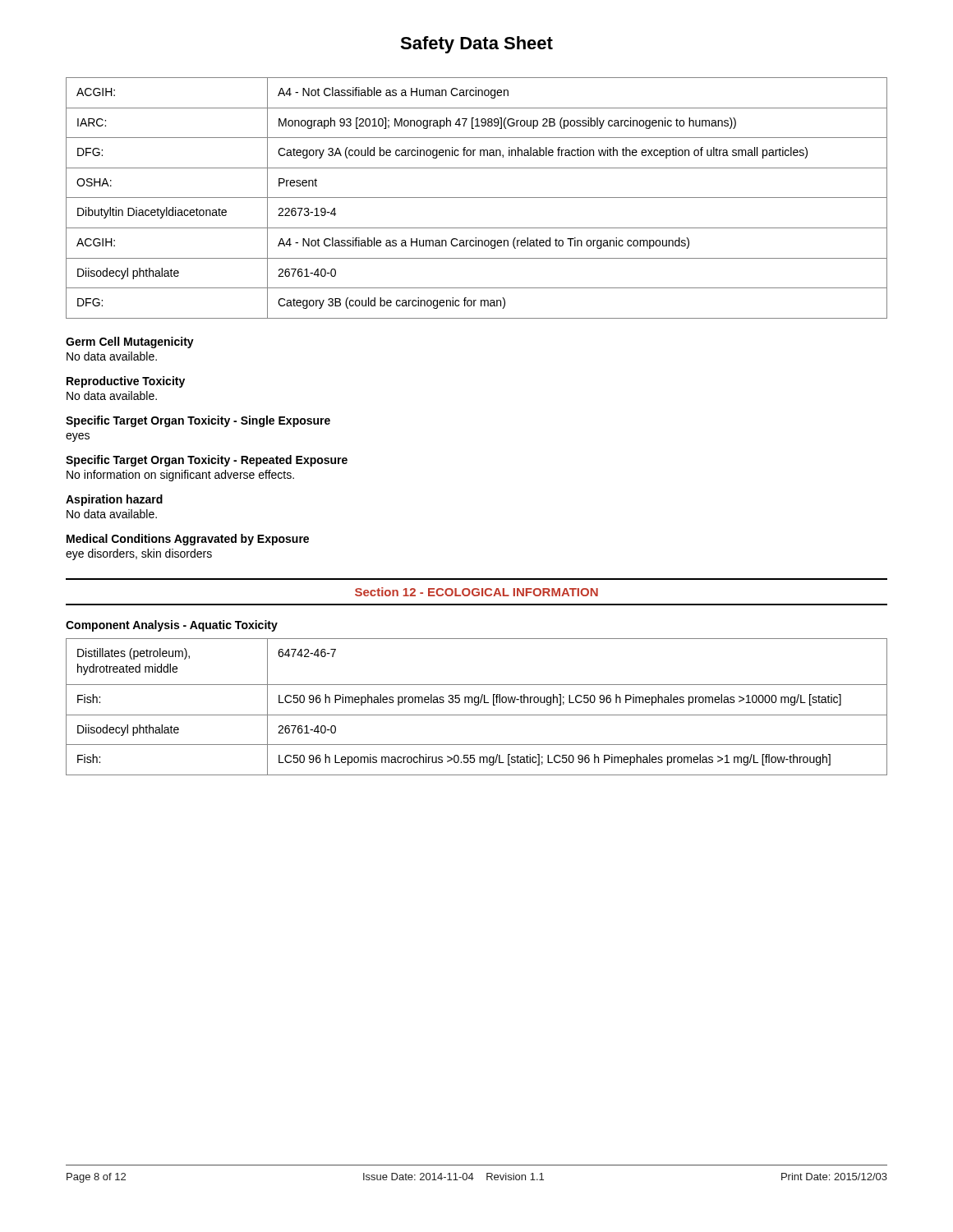
Task: Find "Section 12 - ECOLOGICAL INFORMATION" on this page
Action: tap(476, 592)
